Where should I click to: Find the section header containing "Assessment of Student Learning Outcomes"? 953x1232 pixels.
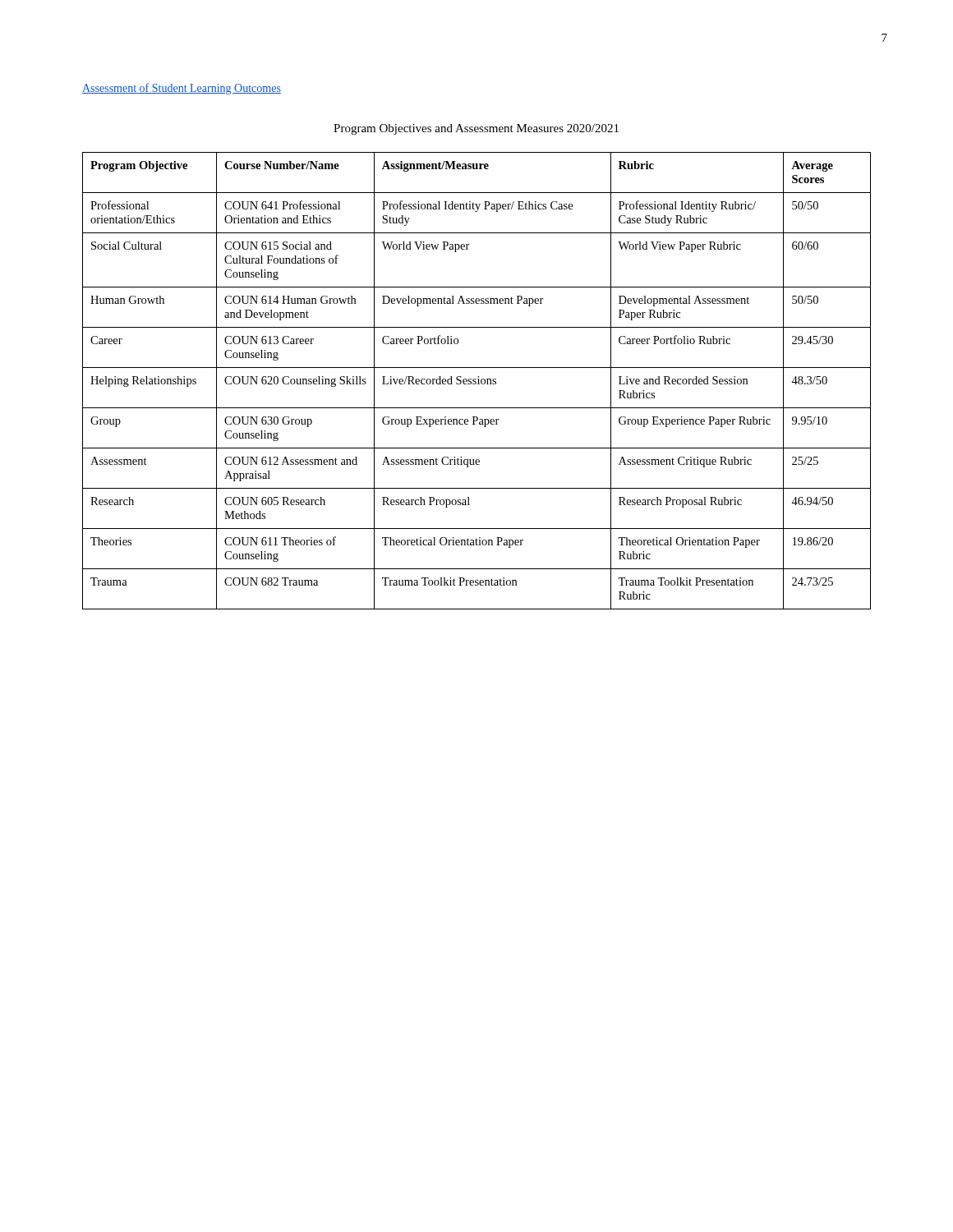(x=181, y=88)
